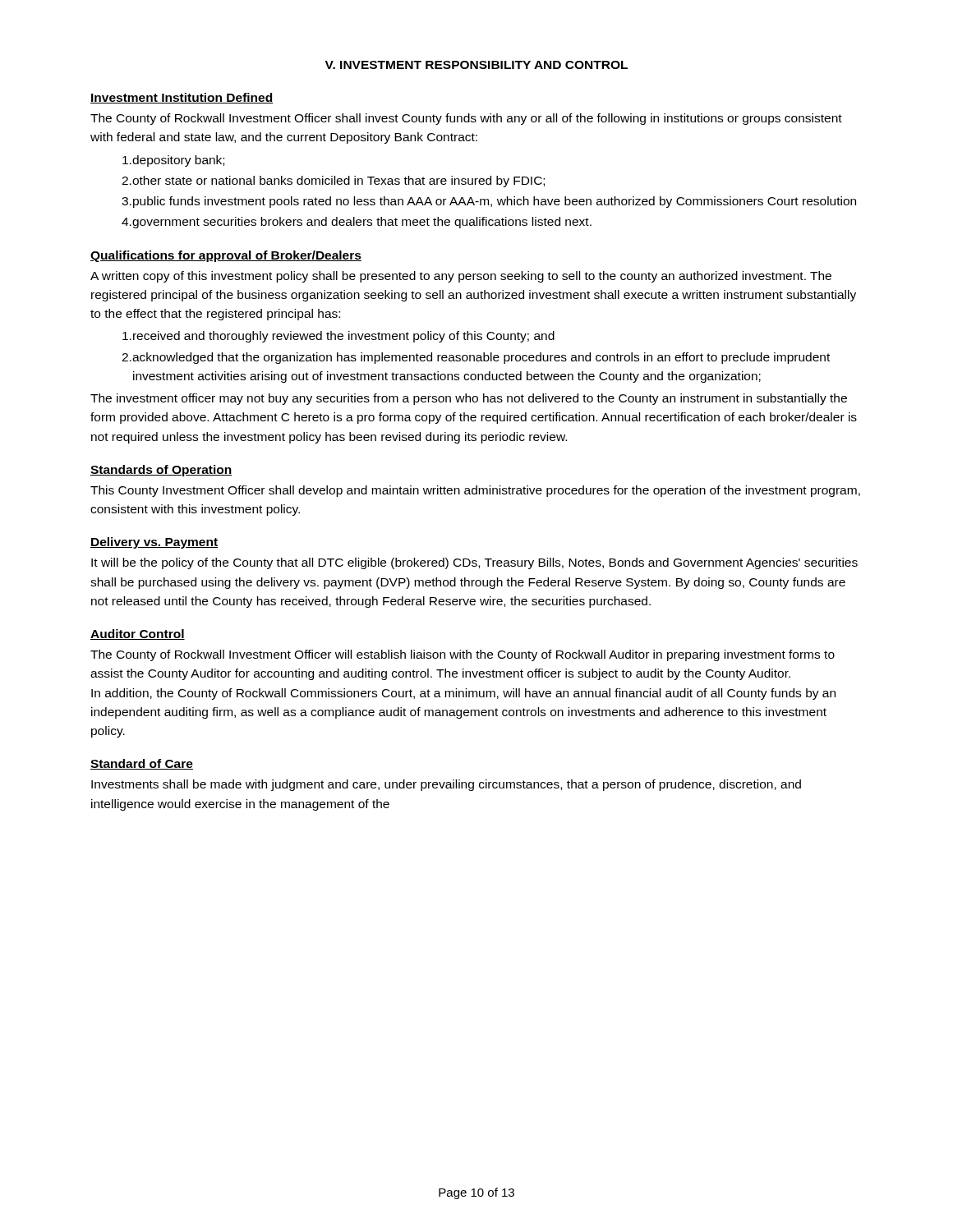Point to the block starting "depository bank;"
953x1232 pixels.
point(173,161)
